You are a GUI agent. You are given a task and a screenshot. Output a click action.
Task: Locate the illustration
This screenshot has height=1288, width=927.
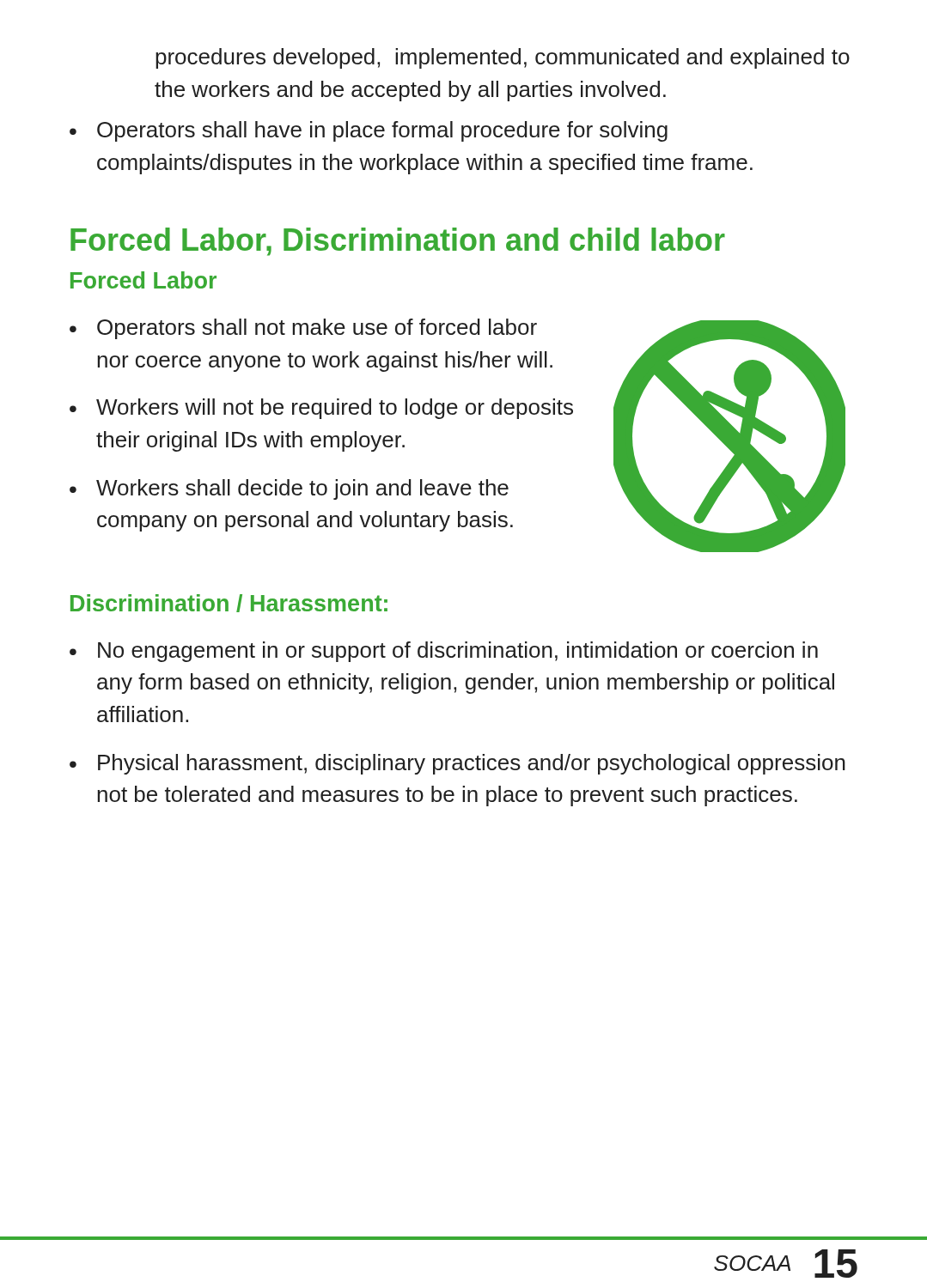[x=729, y=441]
